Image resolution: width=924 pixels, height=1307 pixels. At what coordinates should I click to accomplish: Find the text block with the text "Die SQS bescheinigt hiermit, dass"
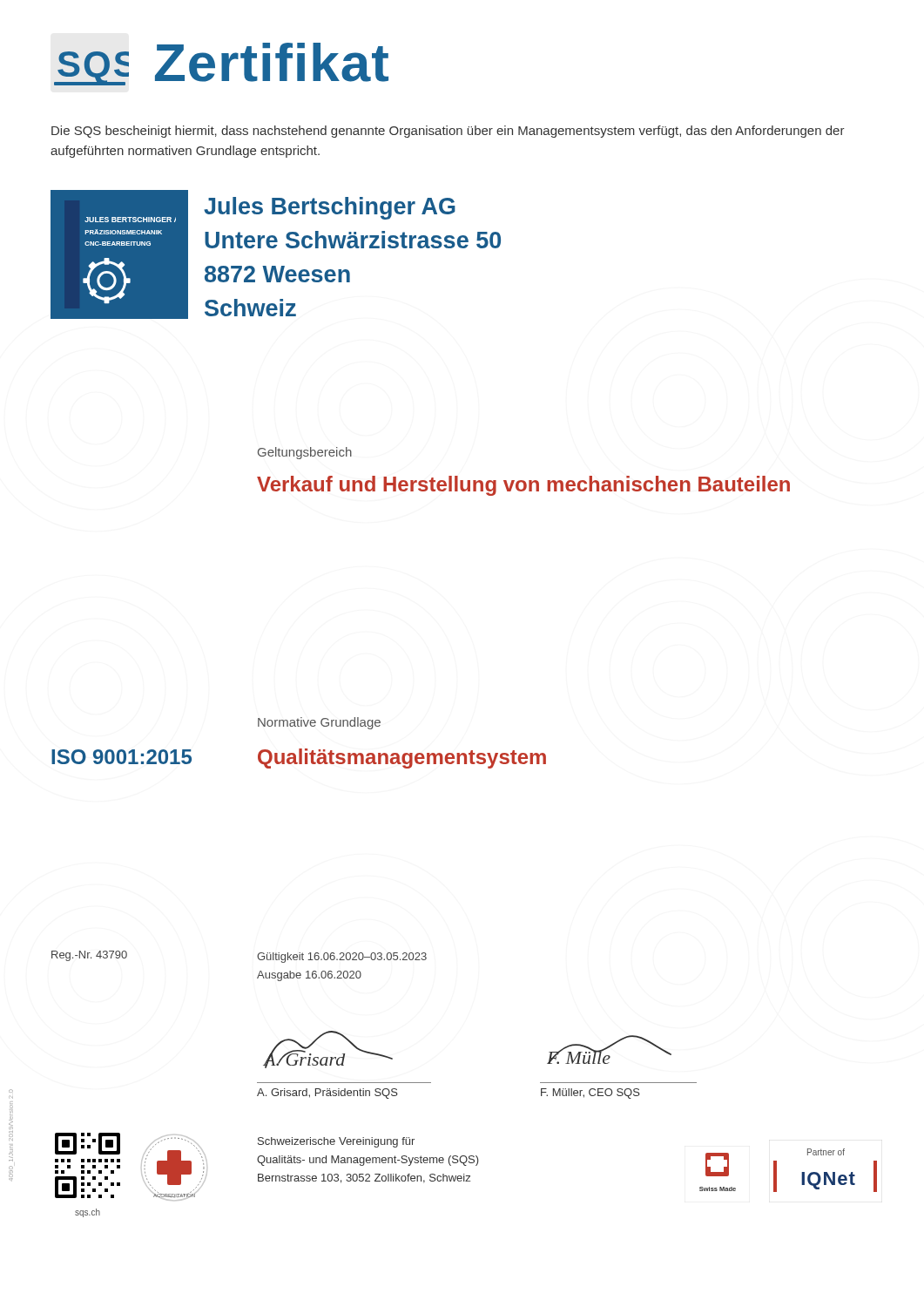click(x=447, y=140)
